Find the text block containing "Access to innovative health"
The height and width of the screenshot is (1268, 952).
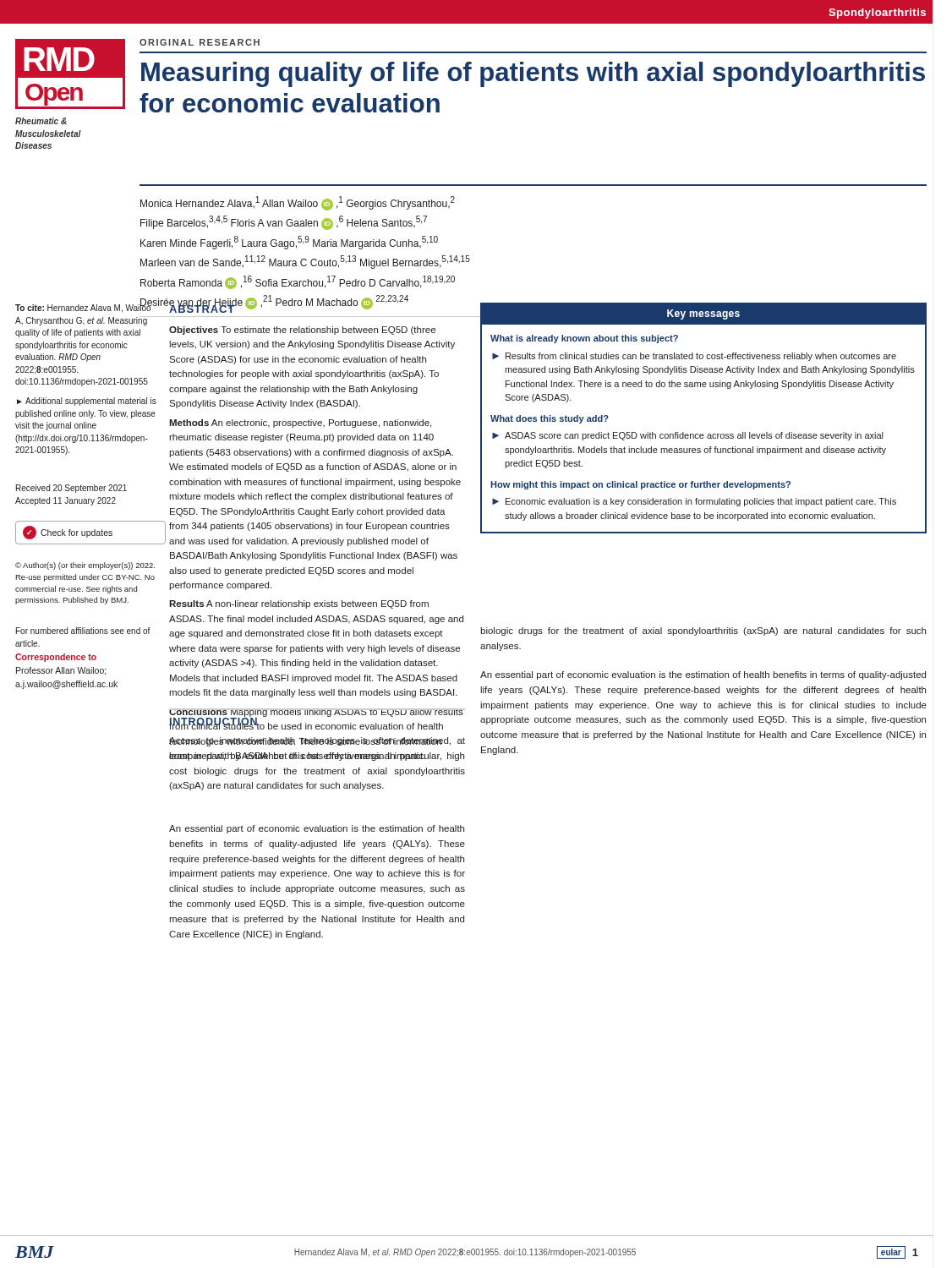pos(317,763)
